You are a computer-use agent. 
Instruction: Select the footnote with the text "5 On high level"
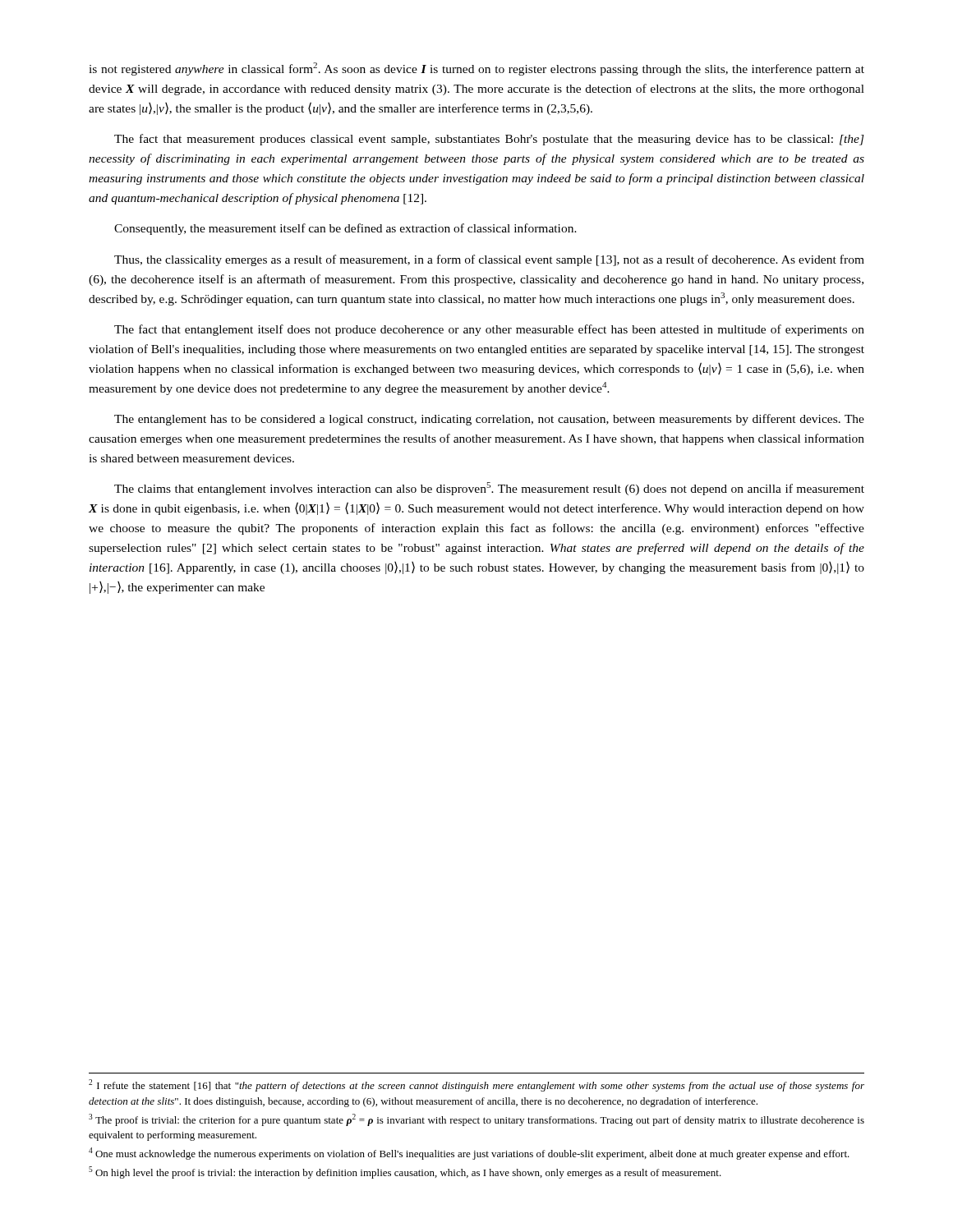click(405, 1172)
